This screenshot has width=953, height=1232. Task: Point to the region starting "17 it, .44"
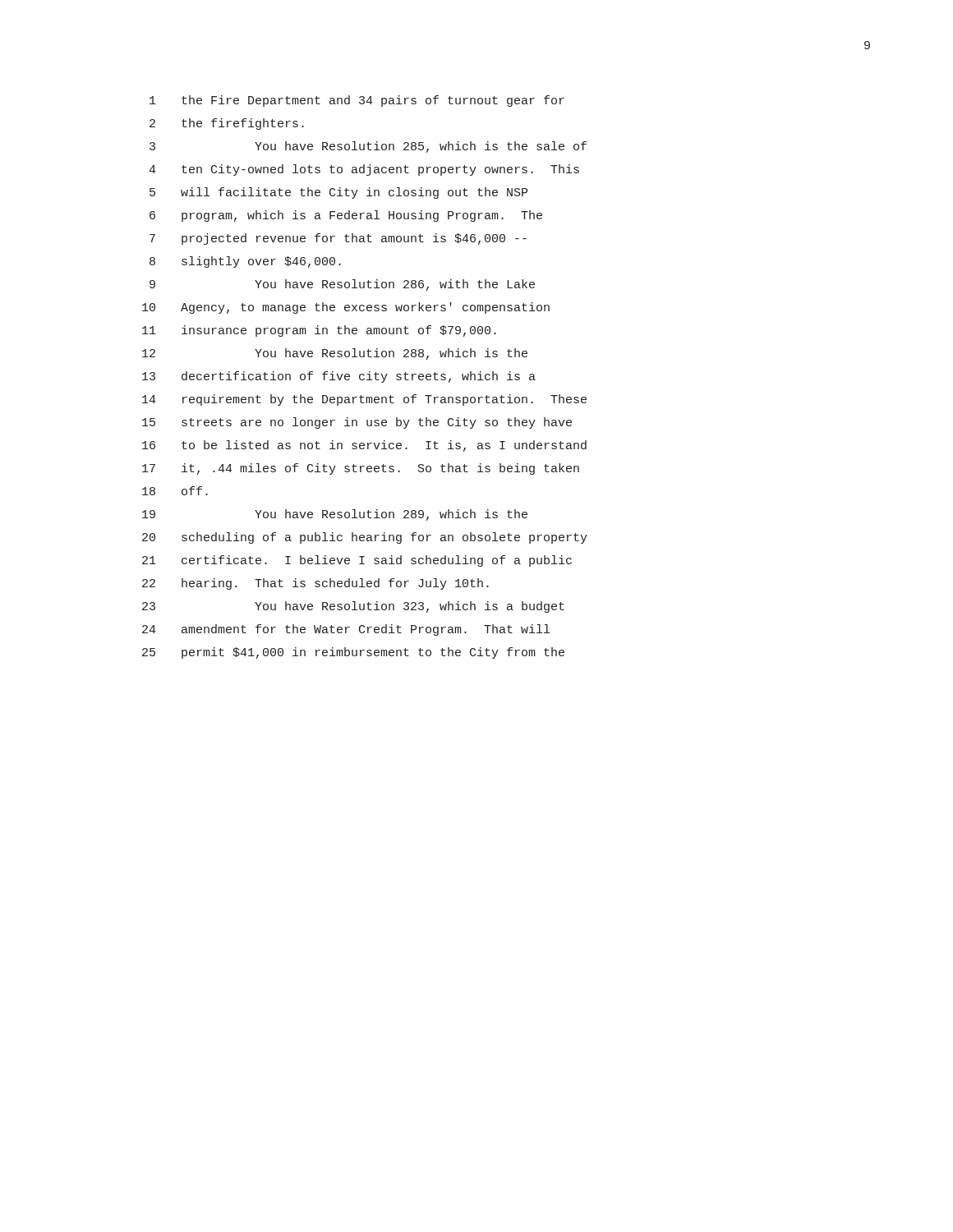493,470
